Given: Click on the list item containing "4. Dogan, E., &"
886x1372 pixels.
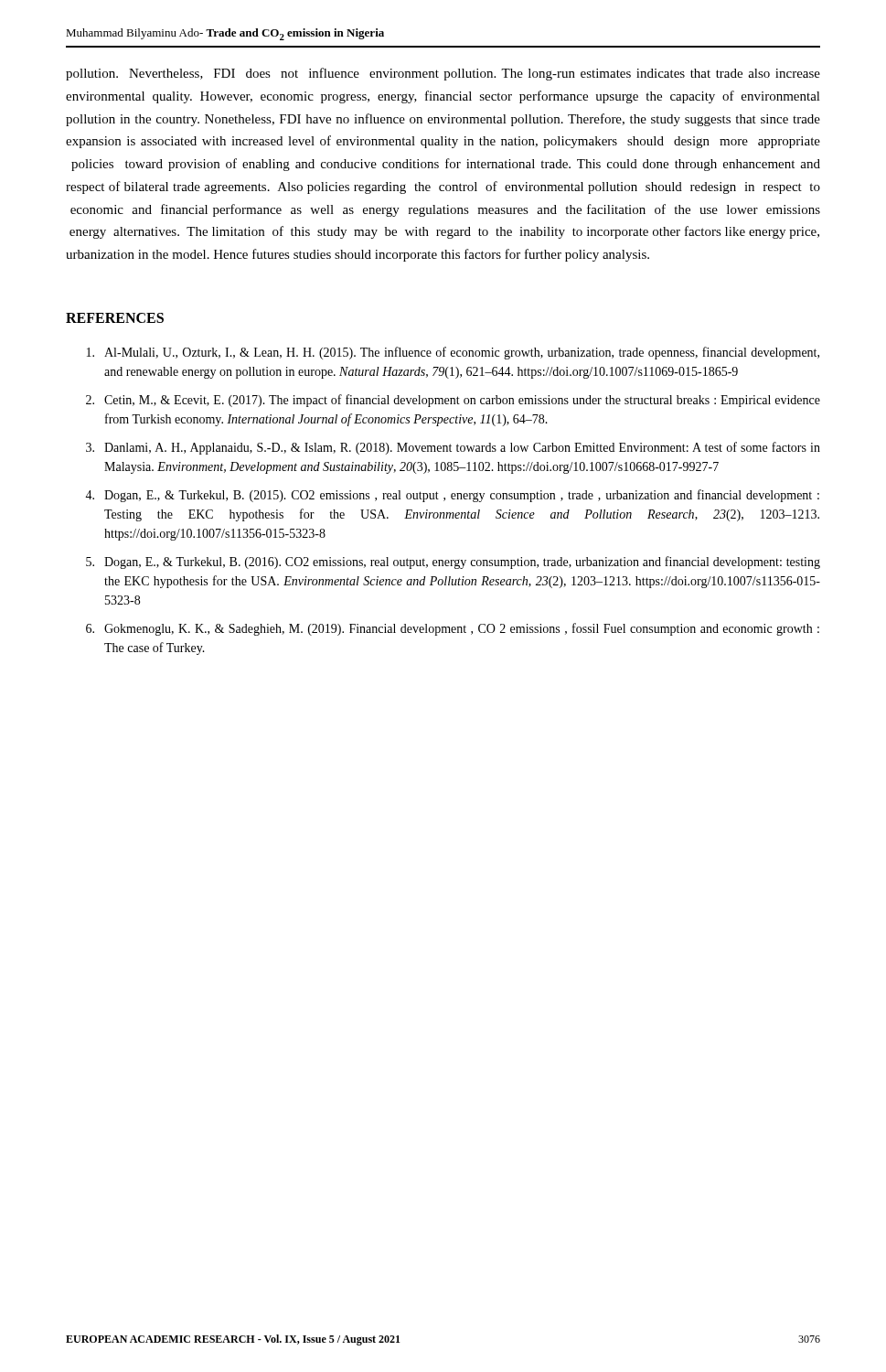Looking at the screenshot, I should (x=443, y=514).
